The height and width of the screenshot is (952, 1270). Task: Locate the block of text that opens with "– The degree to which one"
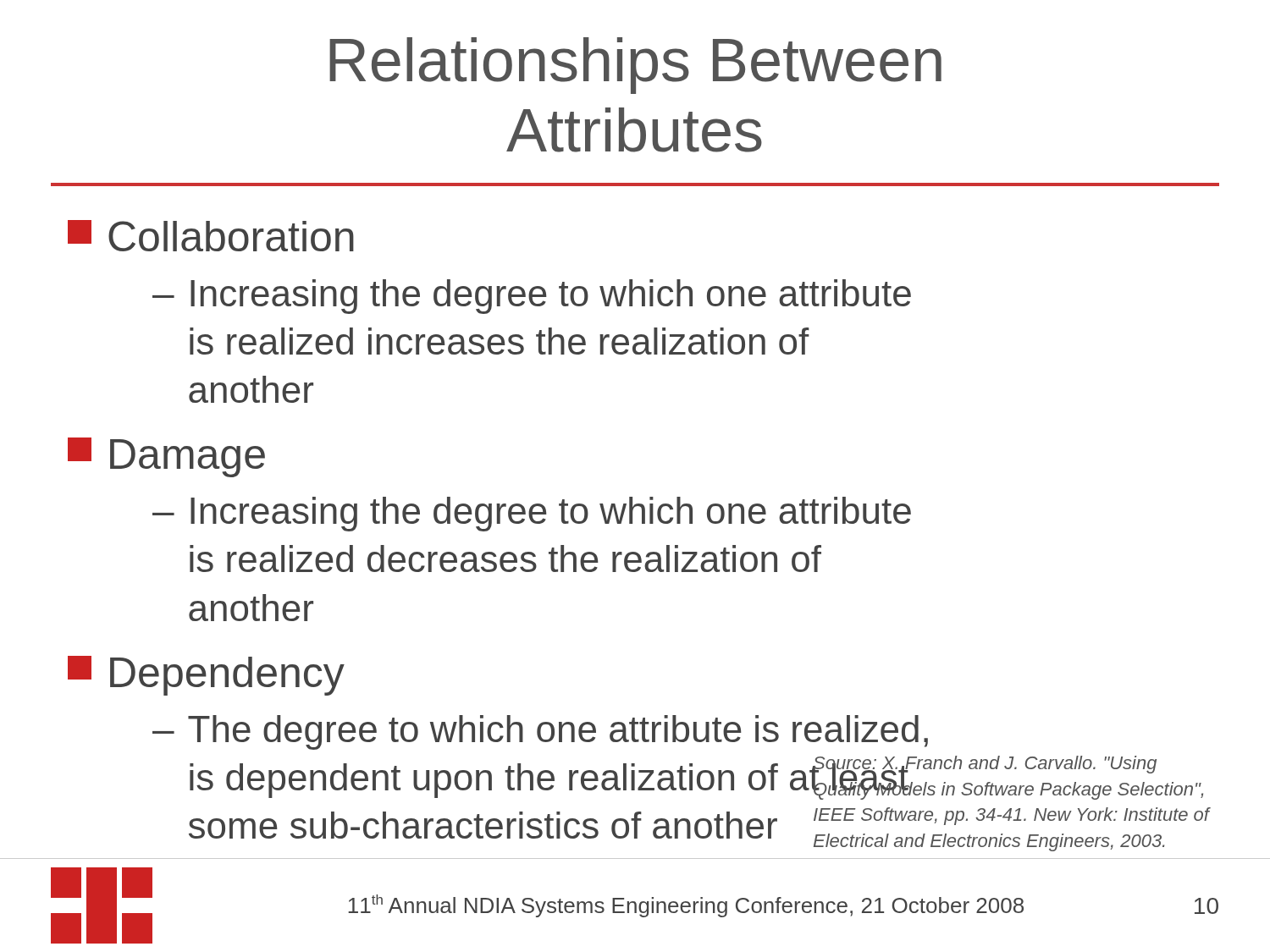click(542, 777)
